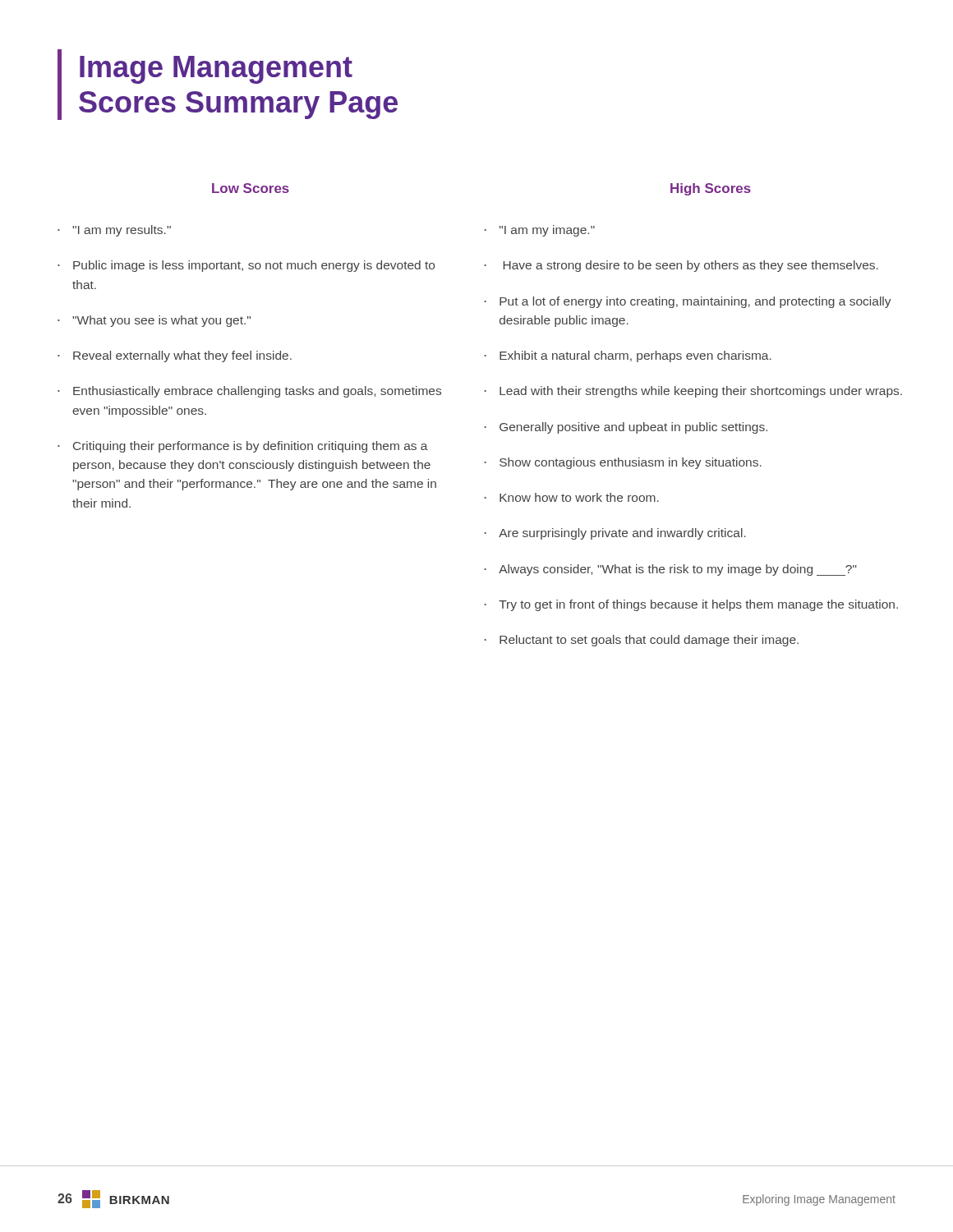The image size is (953, 1232).
Task: Locate the text block starting "• Public image is less"
Action: tap(250, 275)
